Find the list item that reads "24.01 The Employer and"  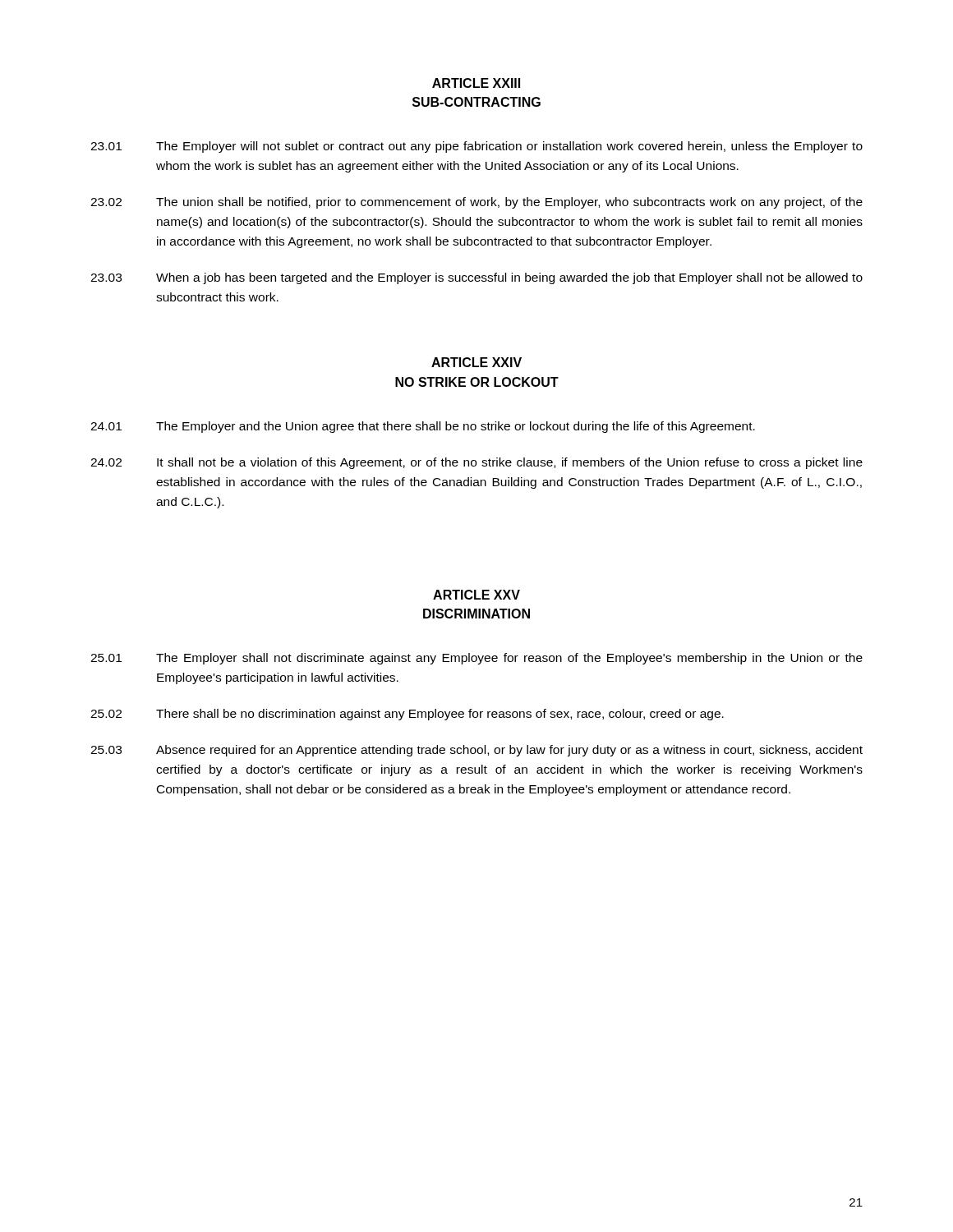(x=476, y=426)
